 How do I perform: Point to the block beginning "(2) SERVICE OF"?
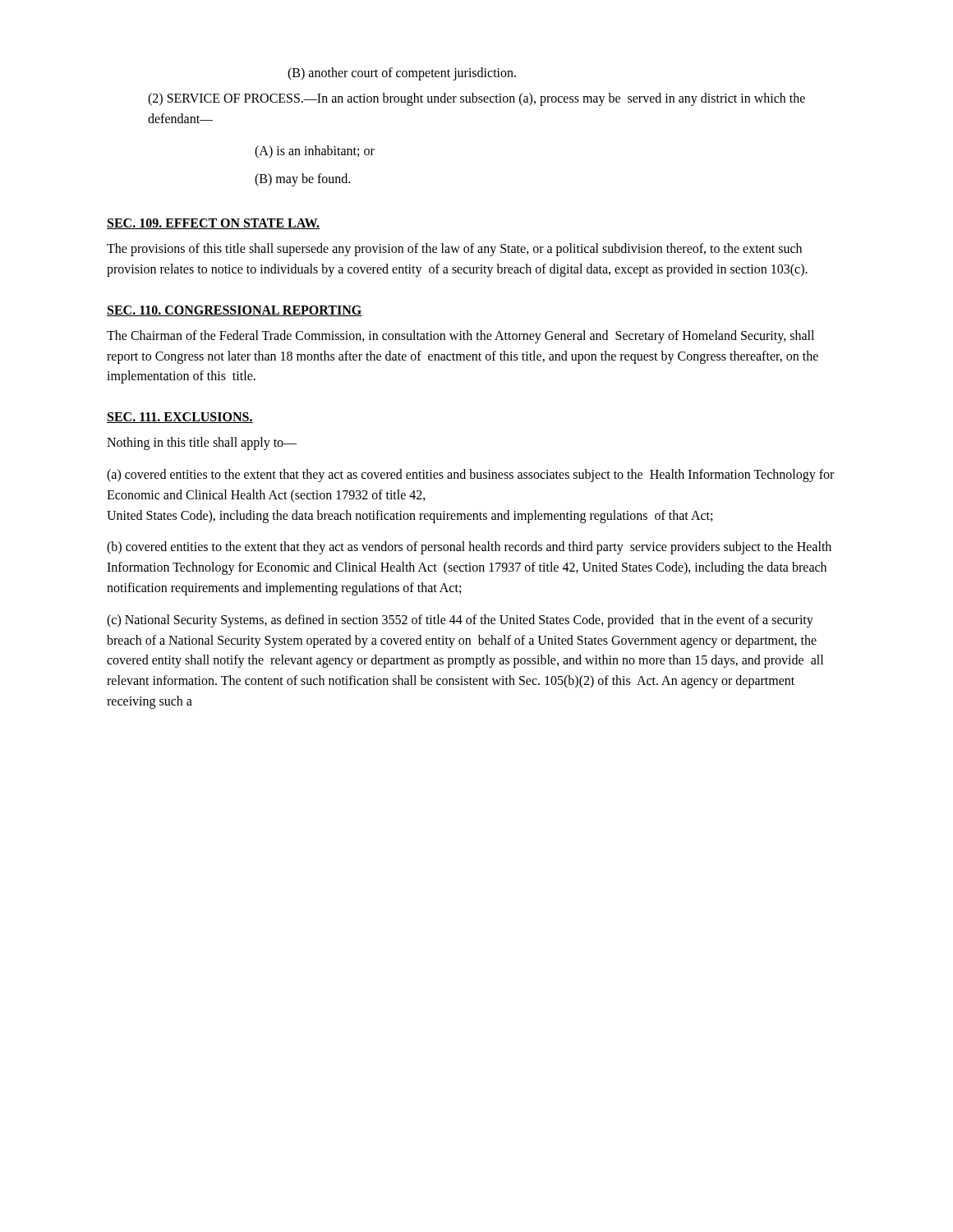tap(477, 108)
